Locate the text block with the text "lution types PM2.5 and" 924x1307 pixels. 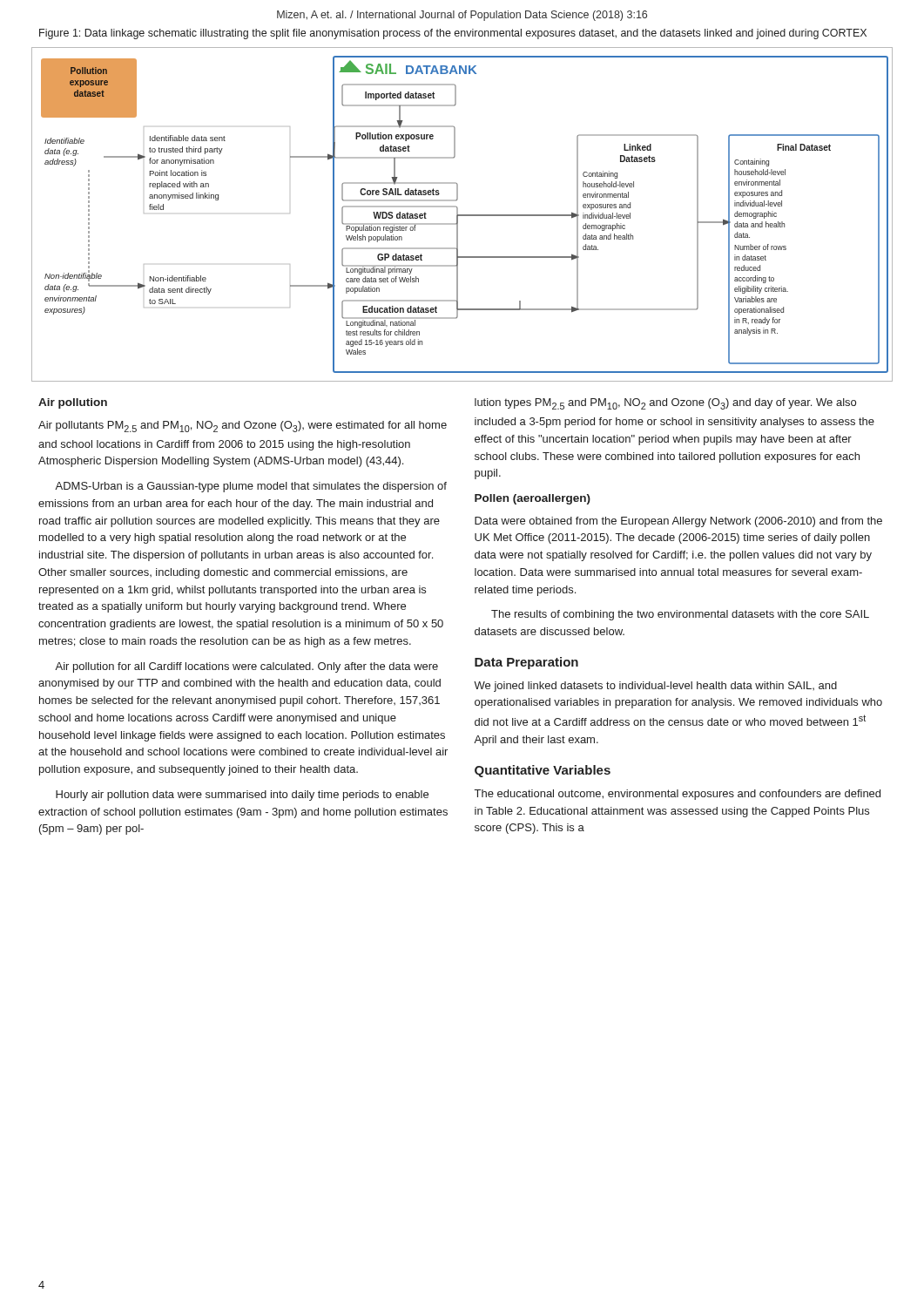[x=674, y=438]
